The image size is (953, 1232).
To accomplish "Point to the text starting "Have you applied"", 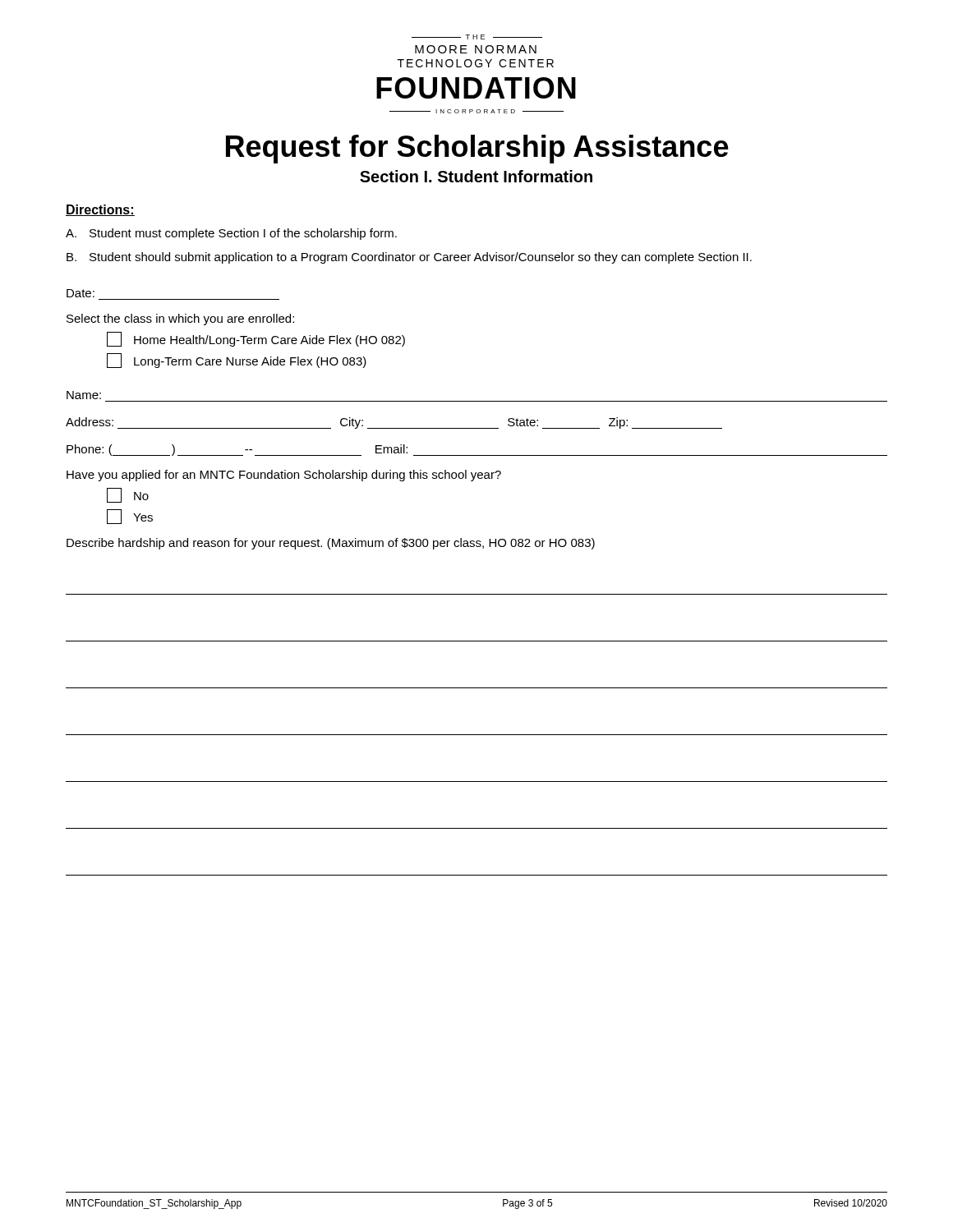I will (x=284, y=475).
